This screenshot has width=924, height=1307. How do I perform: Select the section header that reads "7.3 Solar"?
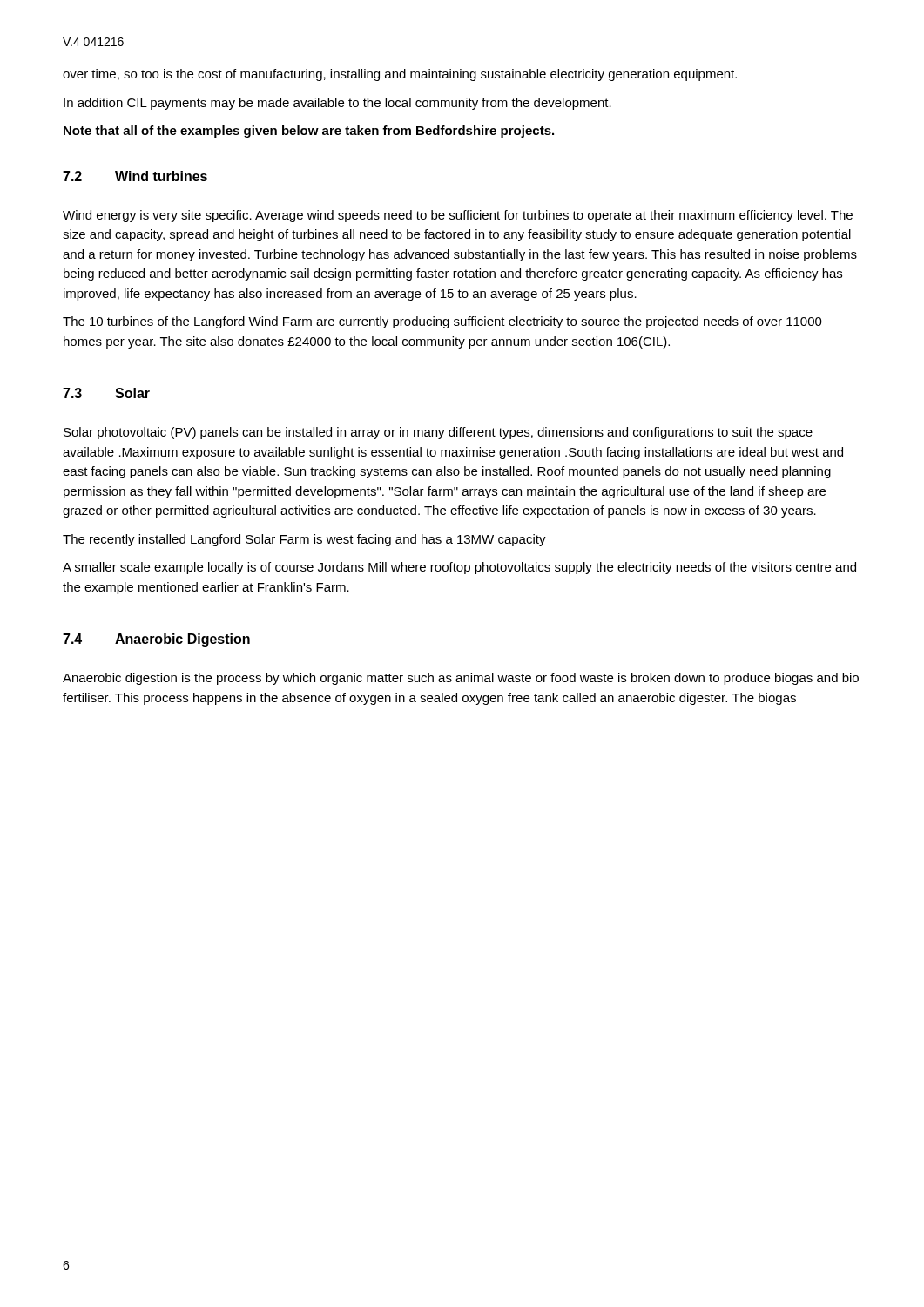[106, 394]
